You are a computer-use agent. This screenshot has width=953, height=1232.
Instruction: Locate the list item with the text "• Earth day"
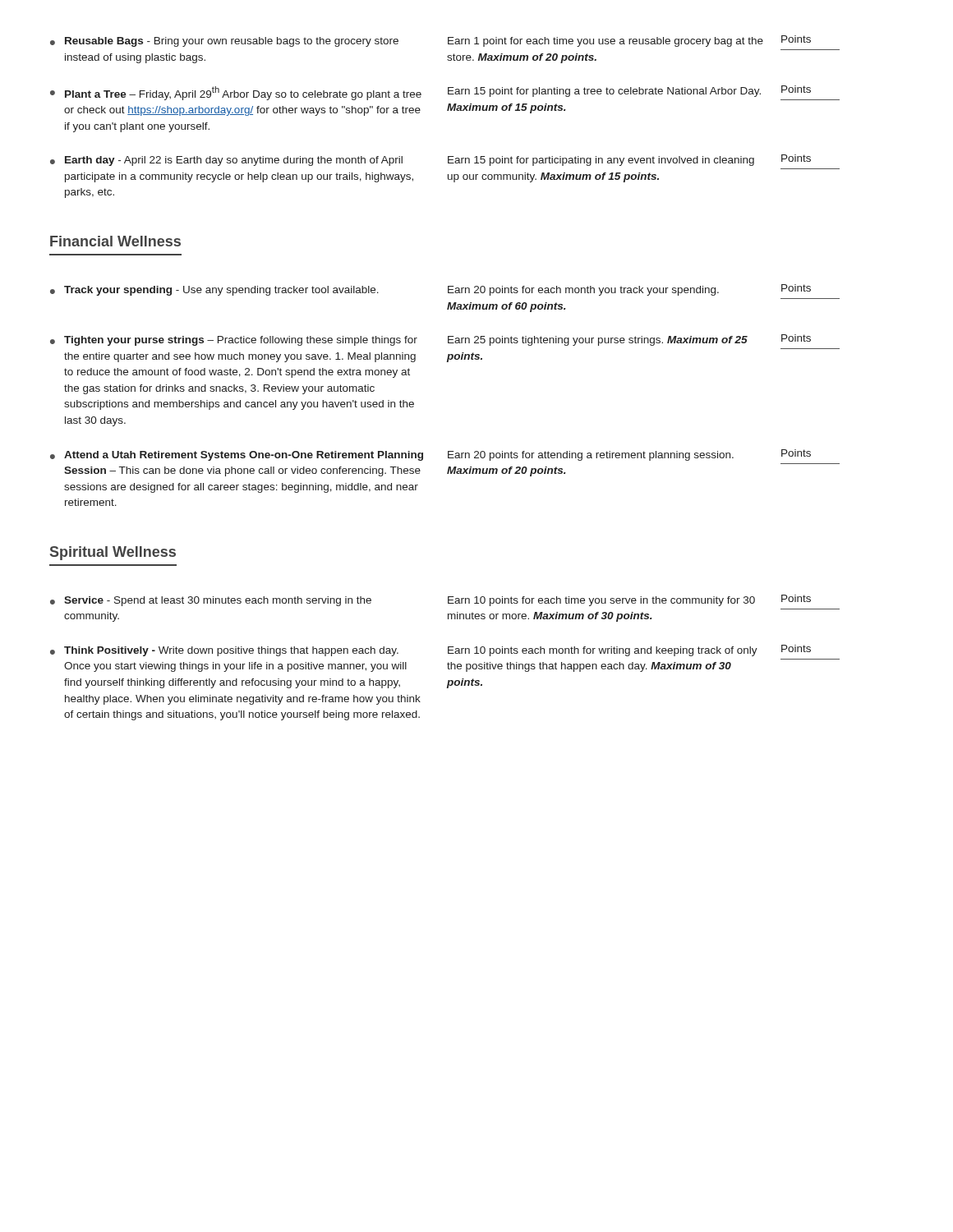pyautogui.click(x=238, y=176)
